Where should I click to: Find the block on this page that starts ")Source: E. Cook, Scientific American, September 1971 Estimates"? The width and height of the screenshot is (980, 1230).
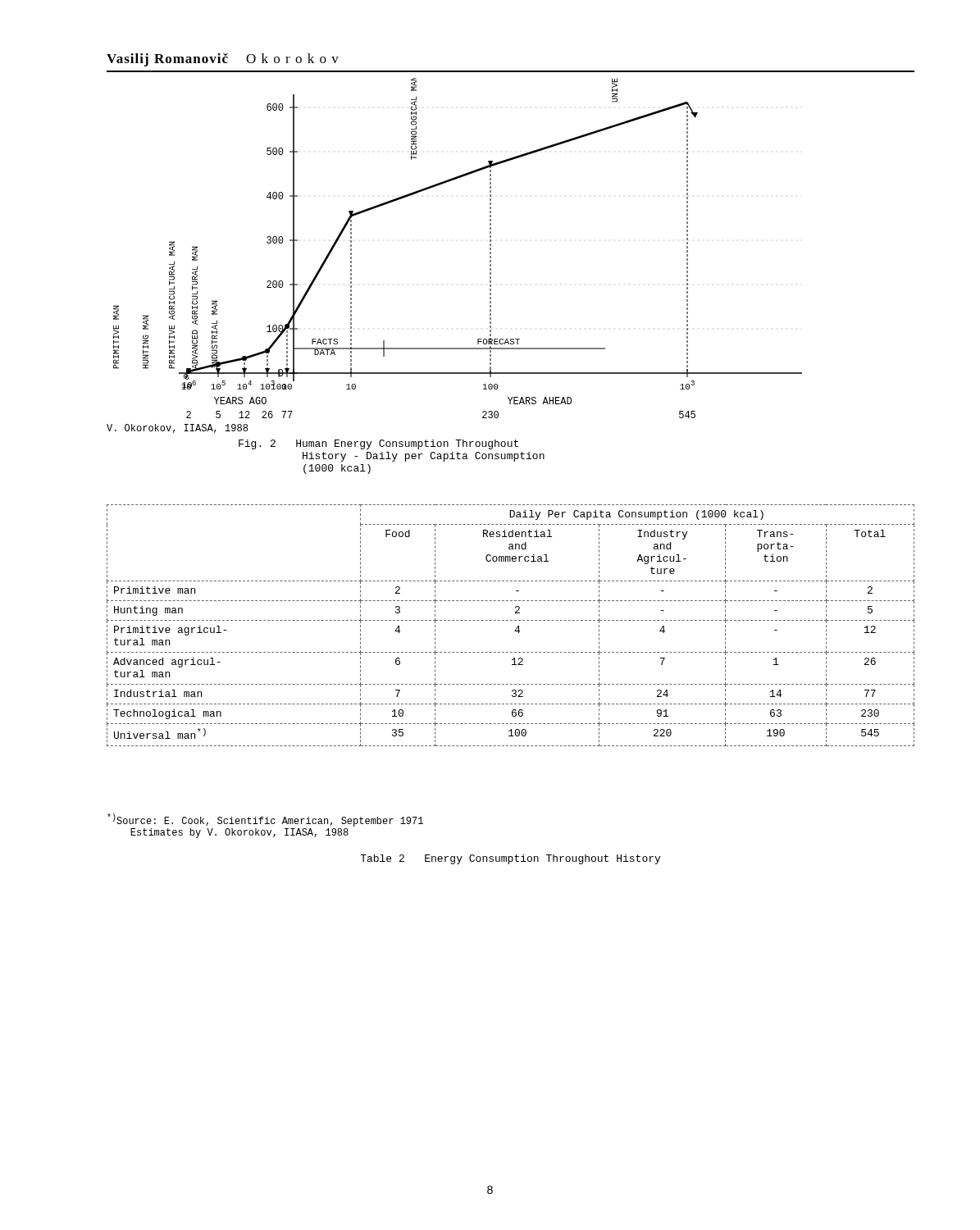tap(265, 826)
